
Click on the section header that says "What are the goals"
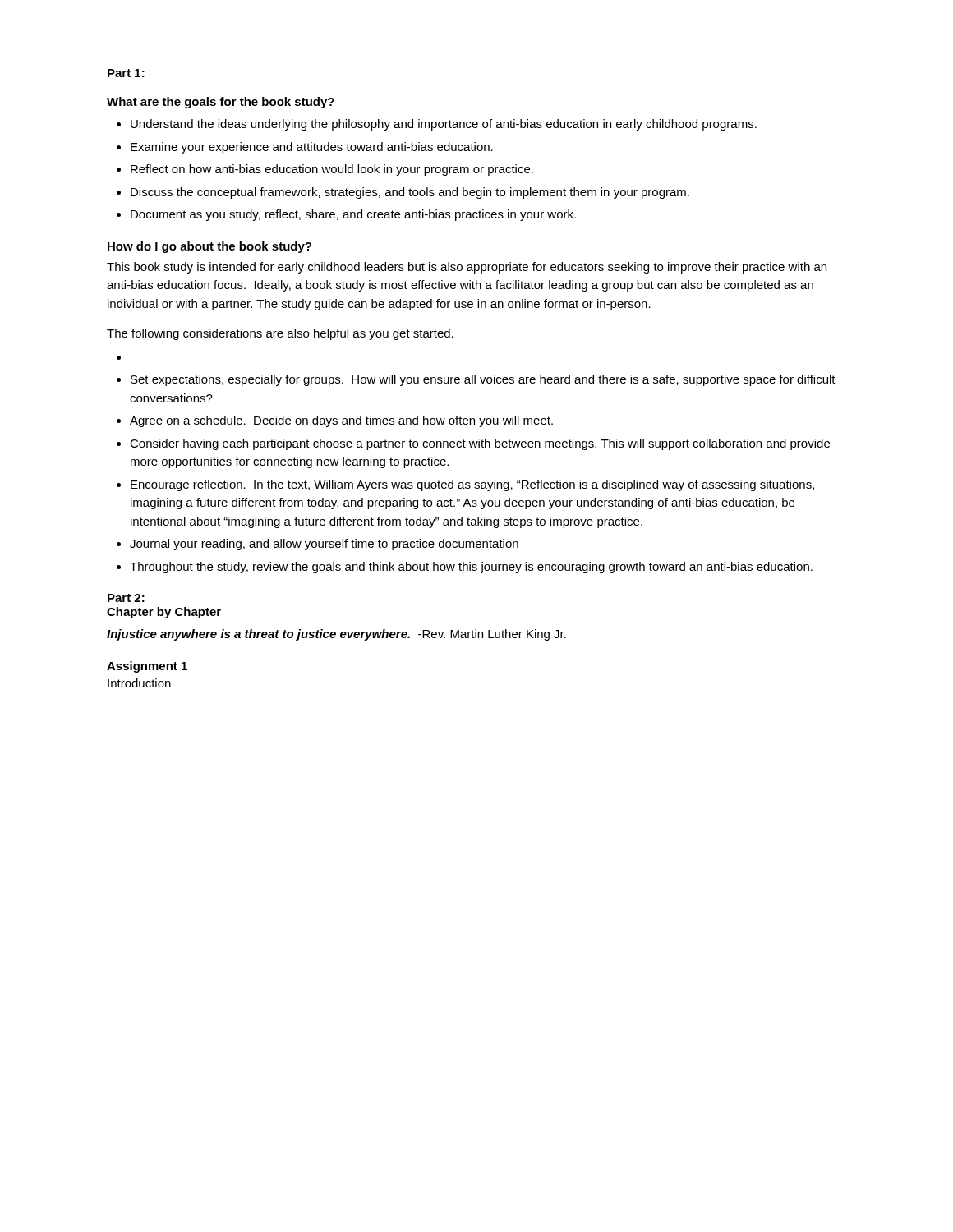[x=221, y=101]
